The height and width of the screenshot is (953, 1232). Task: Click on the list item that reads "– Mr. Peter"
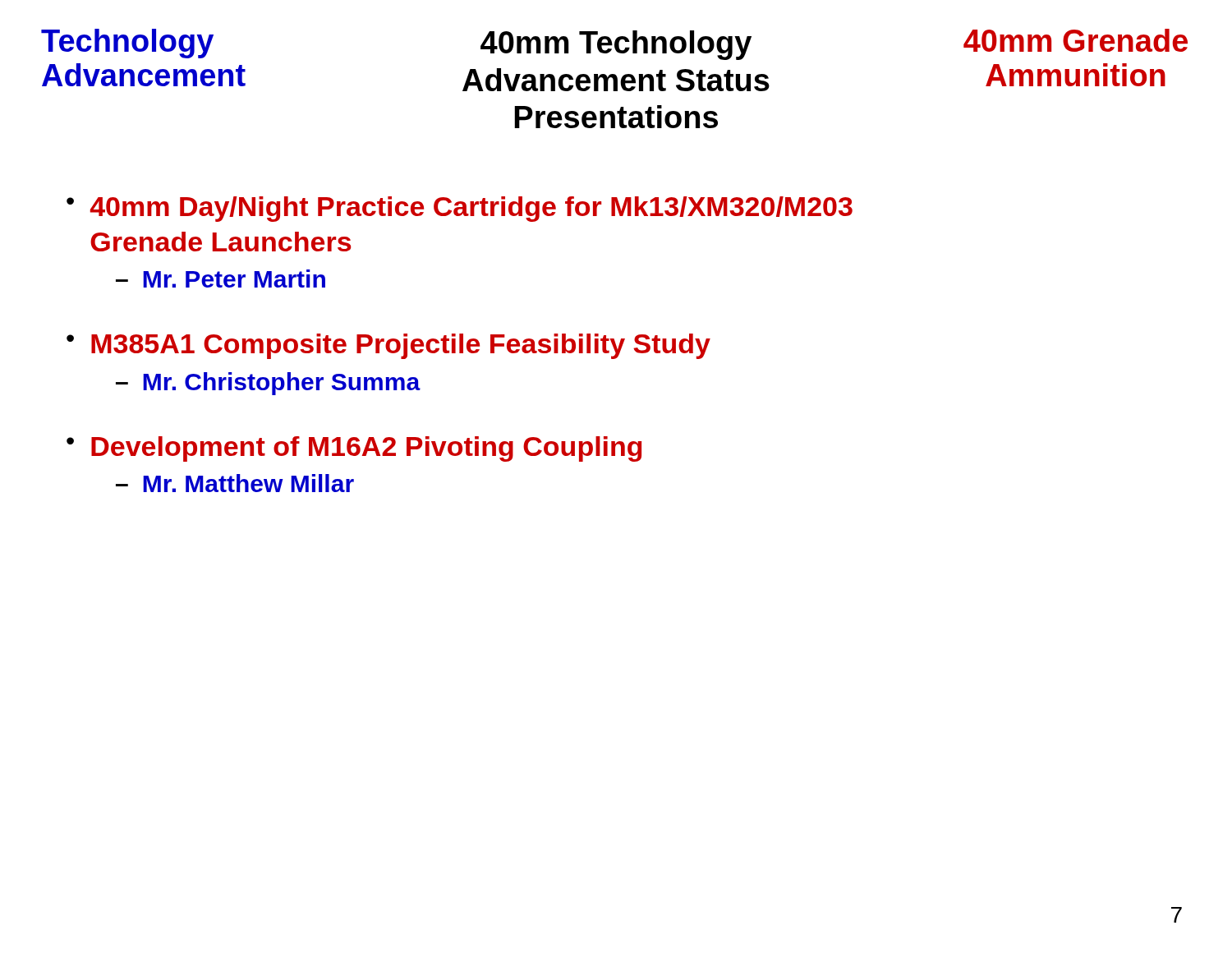pyautogui.click(x=221, y=279)
